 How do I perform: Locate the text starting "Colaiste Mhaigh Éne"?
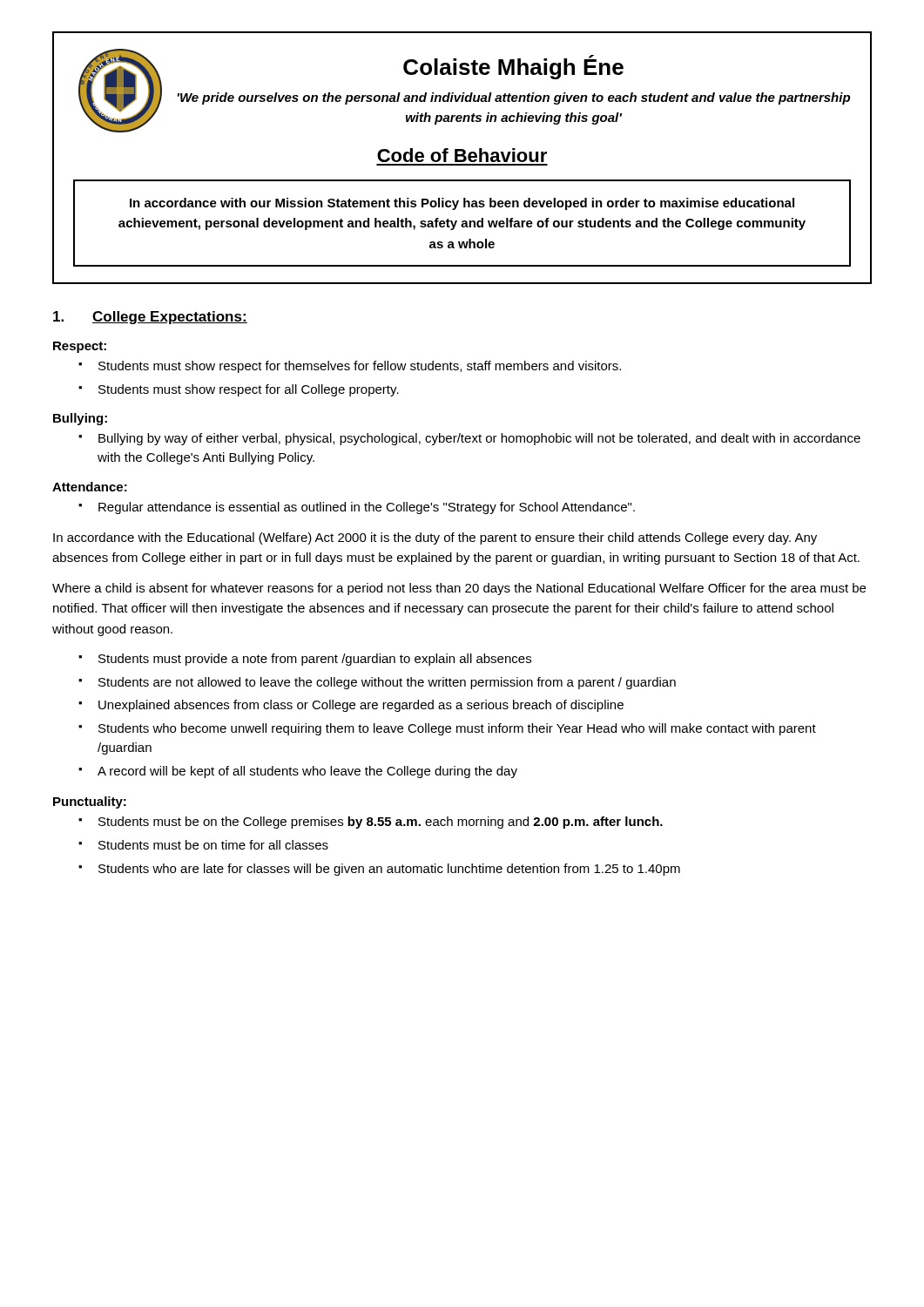pyautogui.click(x=513, y=67)
